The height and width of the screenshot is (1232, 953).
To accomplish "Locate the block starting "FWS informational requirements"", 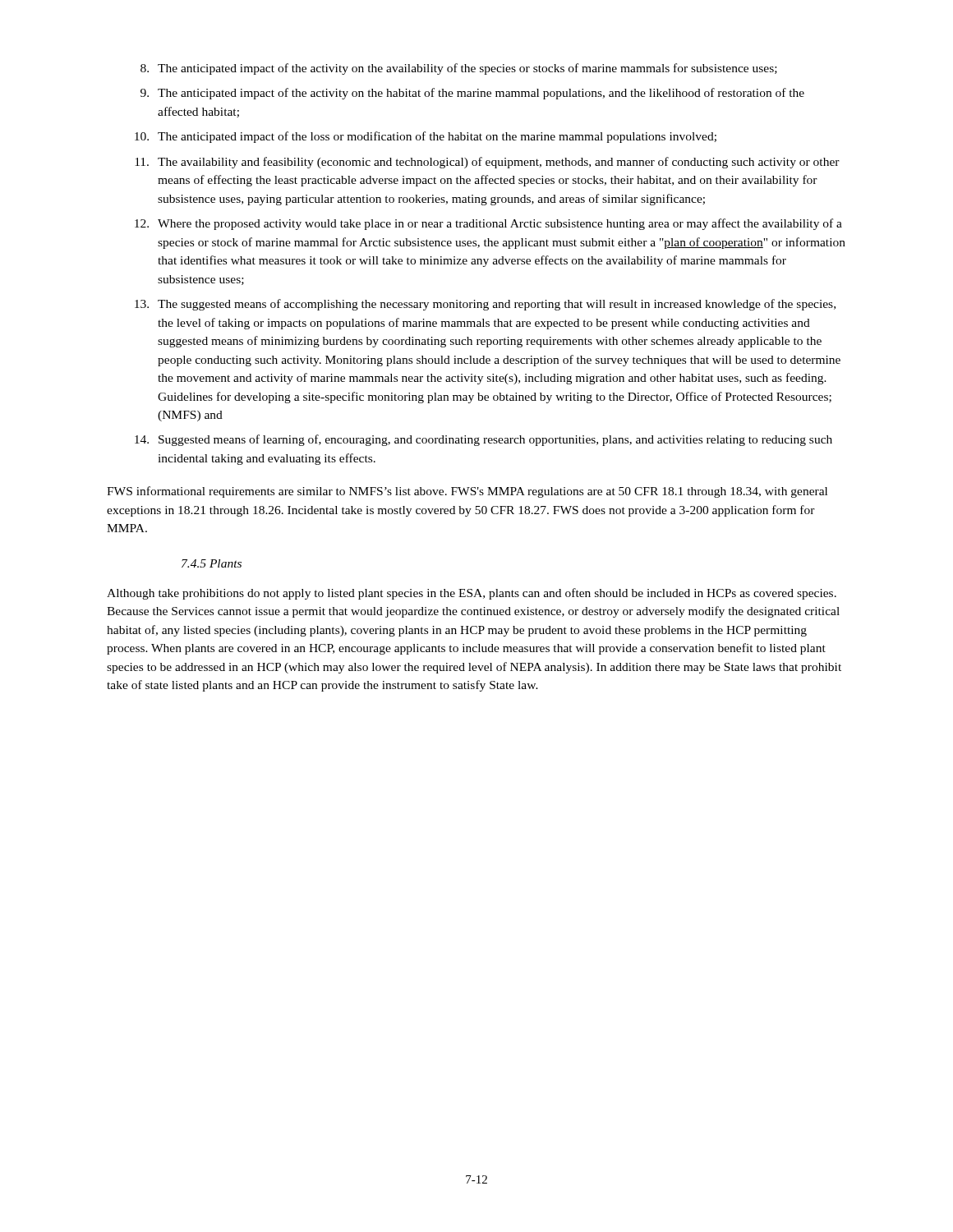I will [467, 509].
